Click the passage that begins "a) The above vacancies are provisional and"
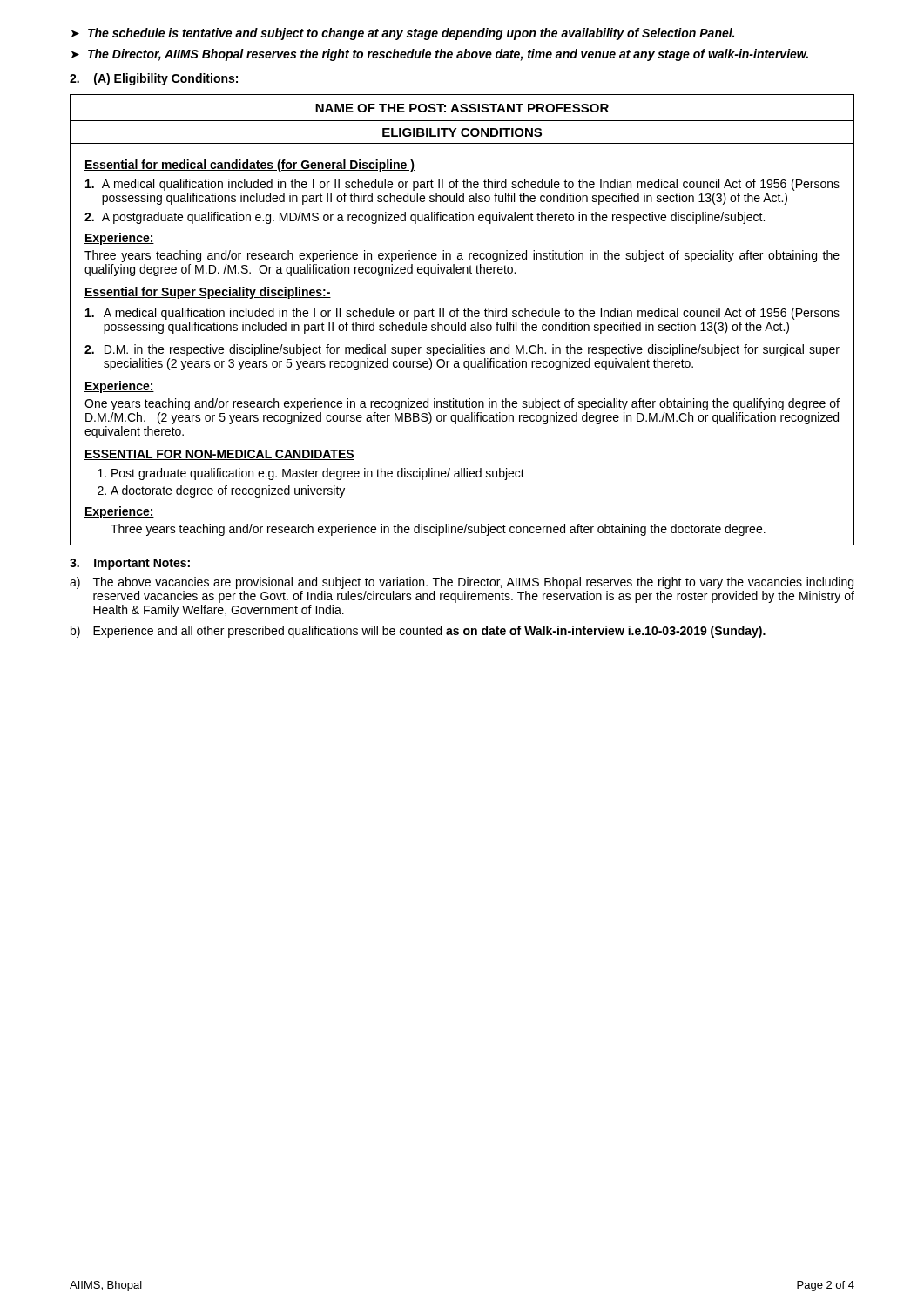Screen dimensions: 1307x924 [462, 596]
